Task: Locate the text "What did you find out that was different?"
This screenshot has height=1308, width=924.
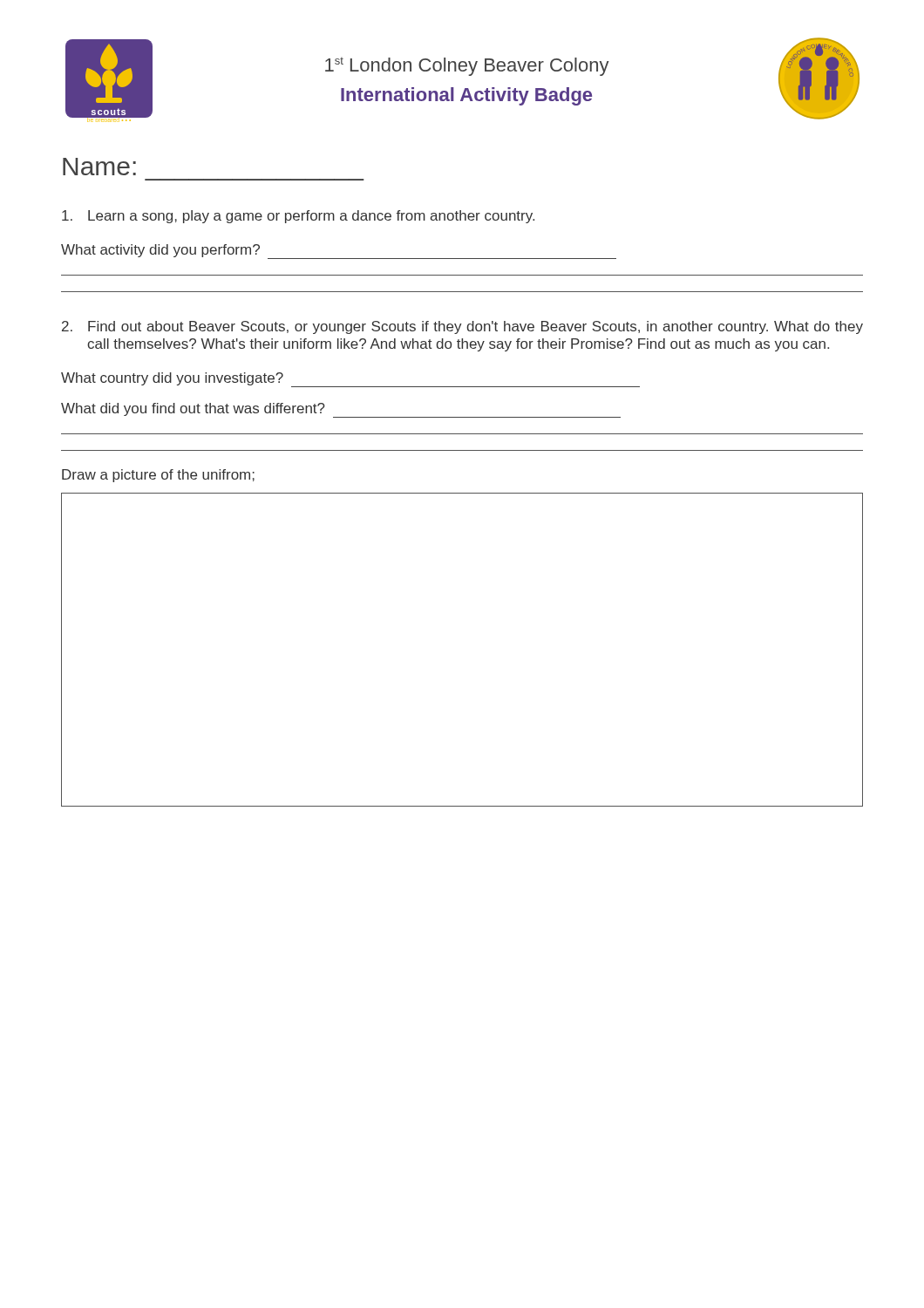Action: coord(341,408)
